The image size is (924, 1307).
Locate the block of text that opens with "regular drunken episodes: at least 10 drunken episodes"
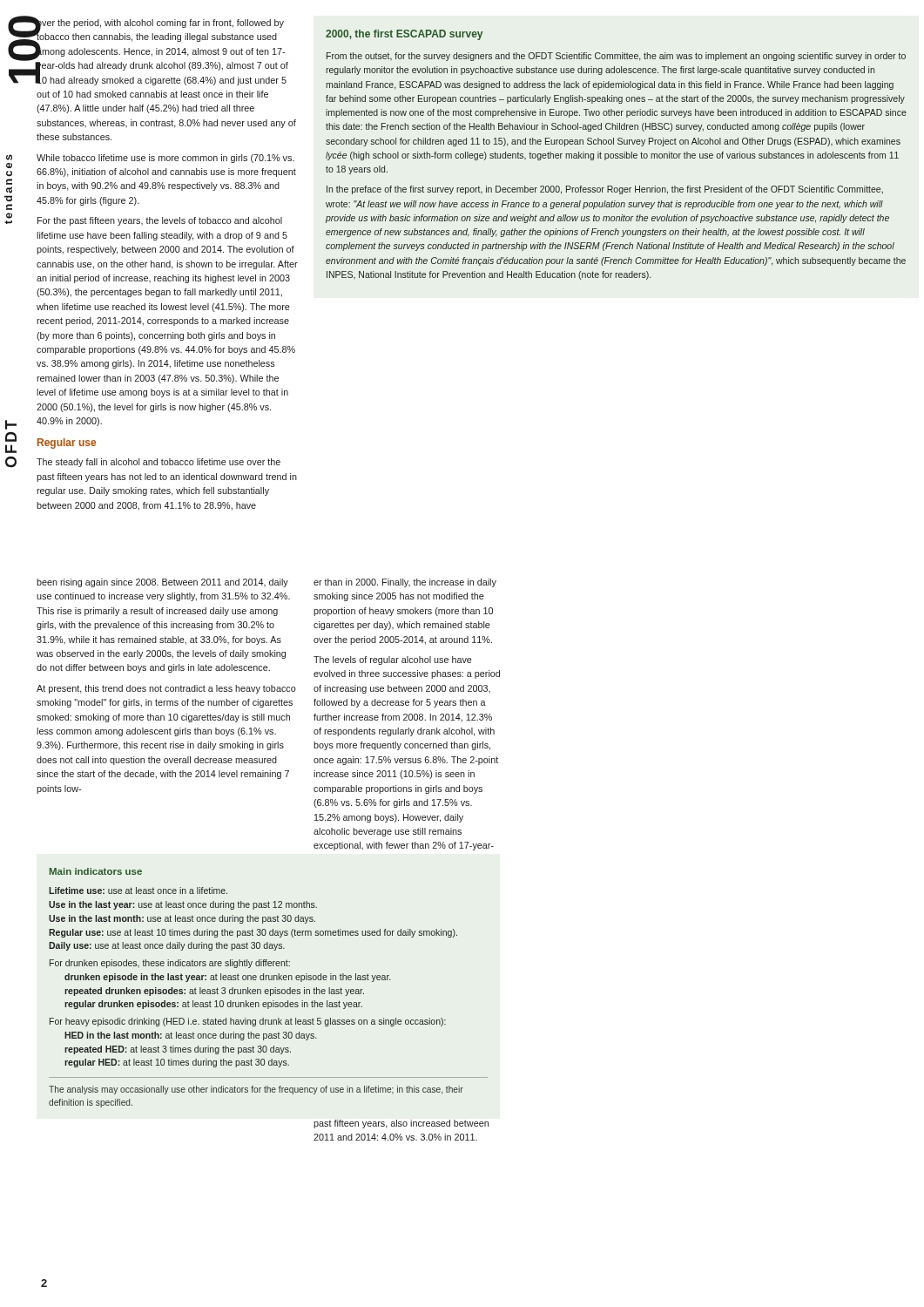point(214,1004)
